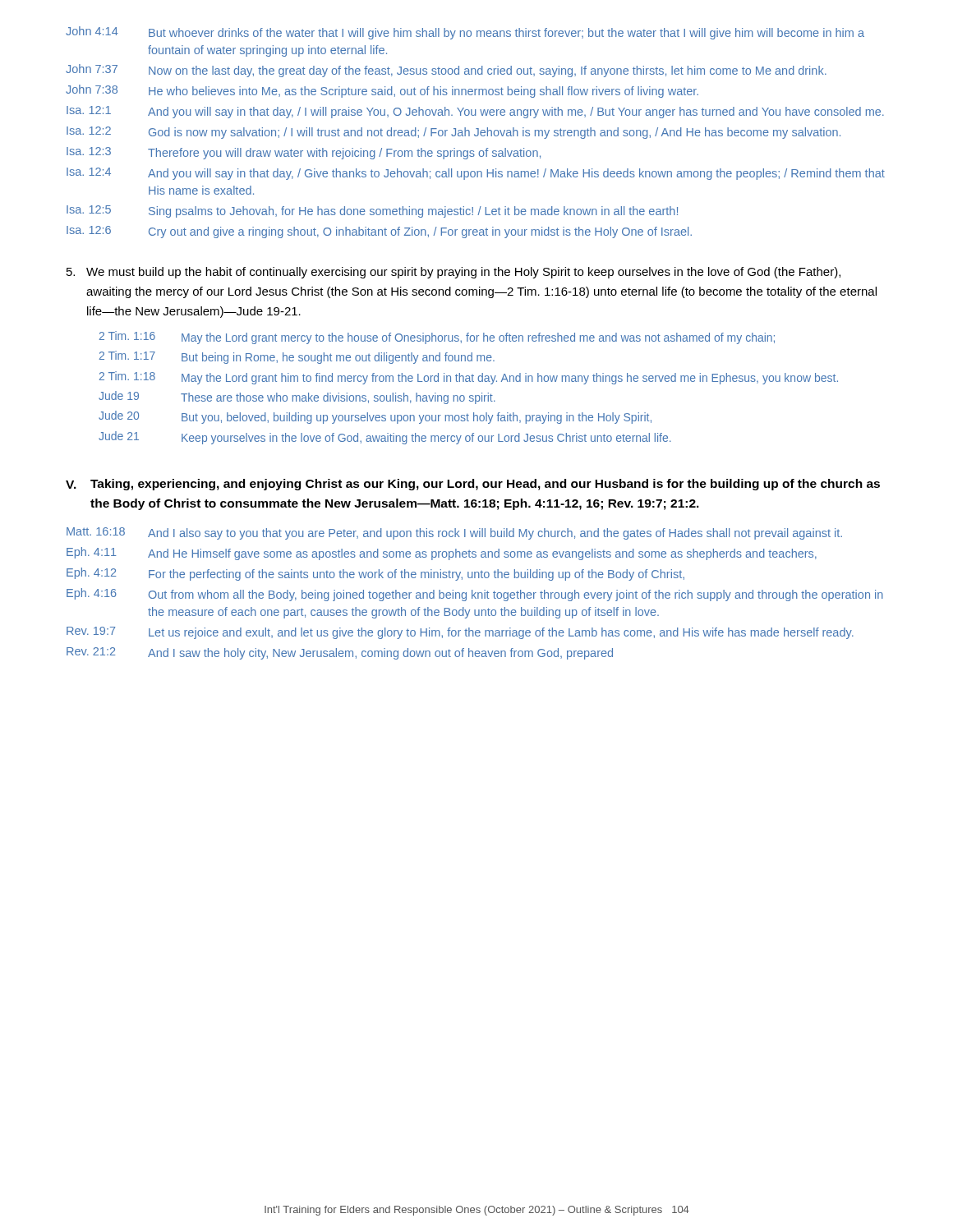The image size is (953, 1232).
Task: Click on the element starting "We must build up the"
Action: (x=476, y=292)
